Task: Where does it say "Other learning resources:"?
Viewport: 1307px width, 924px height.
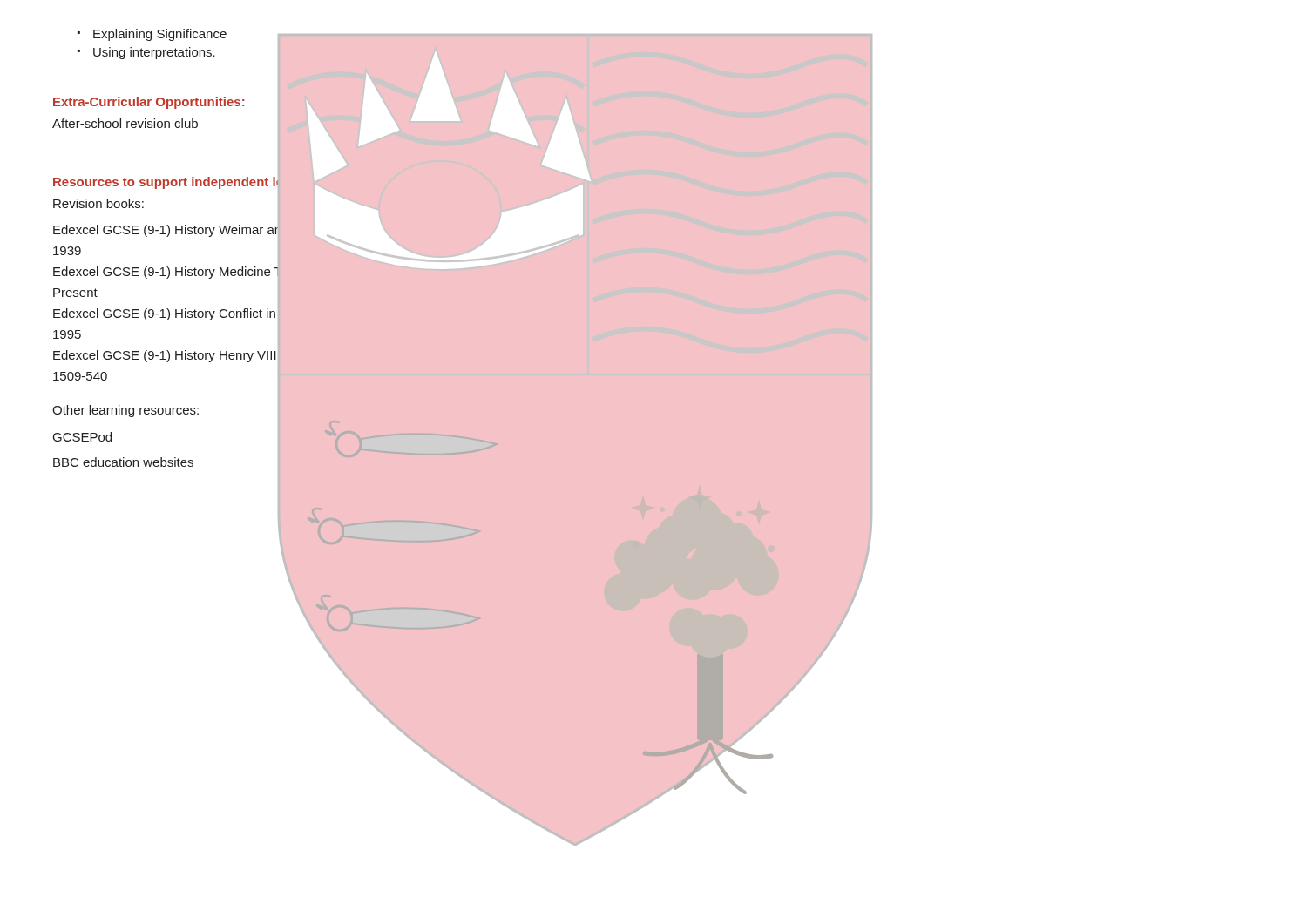Action: (126, 410)
